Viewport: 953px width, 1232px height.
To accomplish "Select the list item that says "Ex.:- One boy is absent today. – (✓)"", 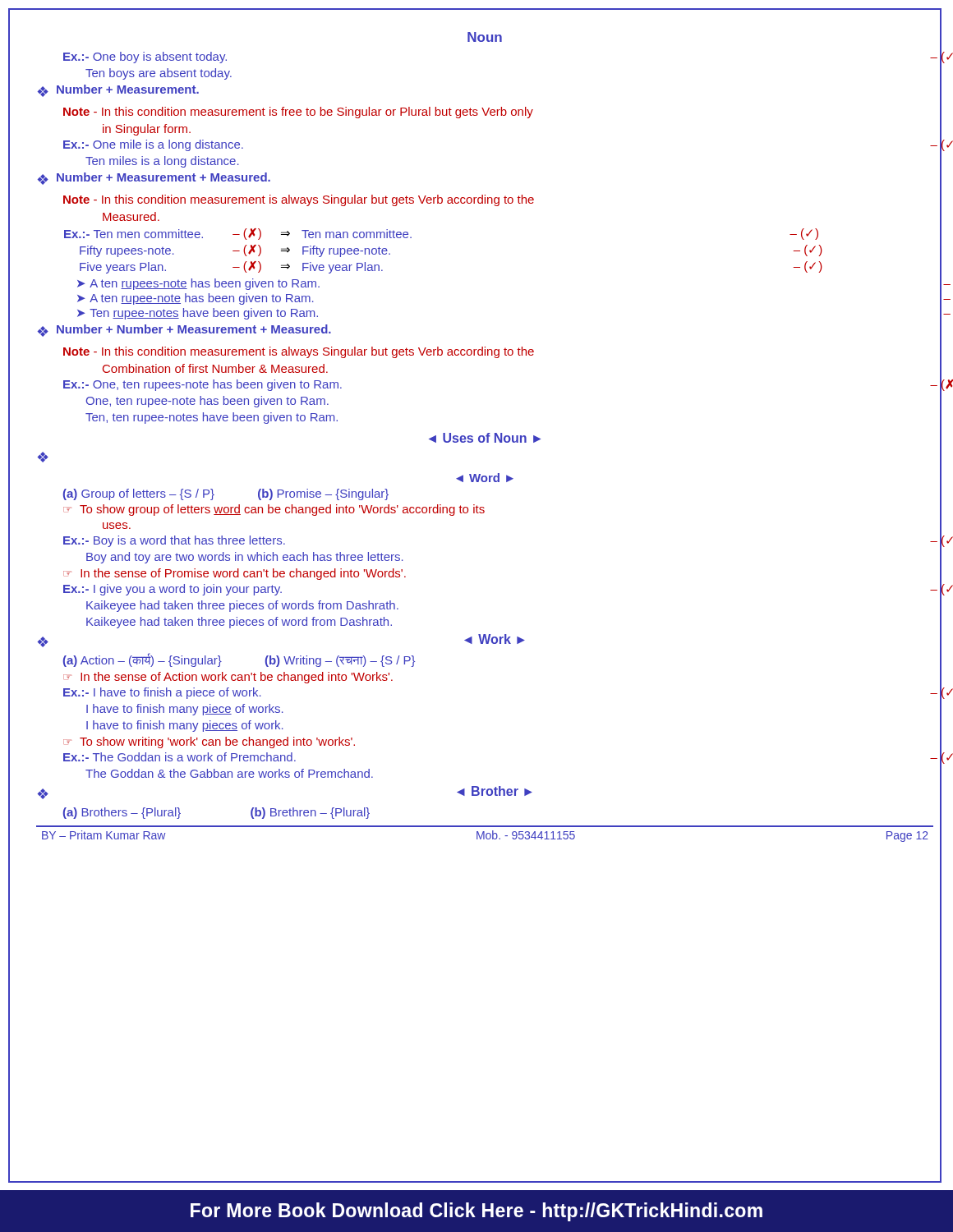I will [x=143, y=57].
